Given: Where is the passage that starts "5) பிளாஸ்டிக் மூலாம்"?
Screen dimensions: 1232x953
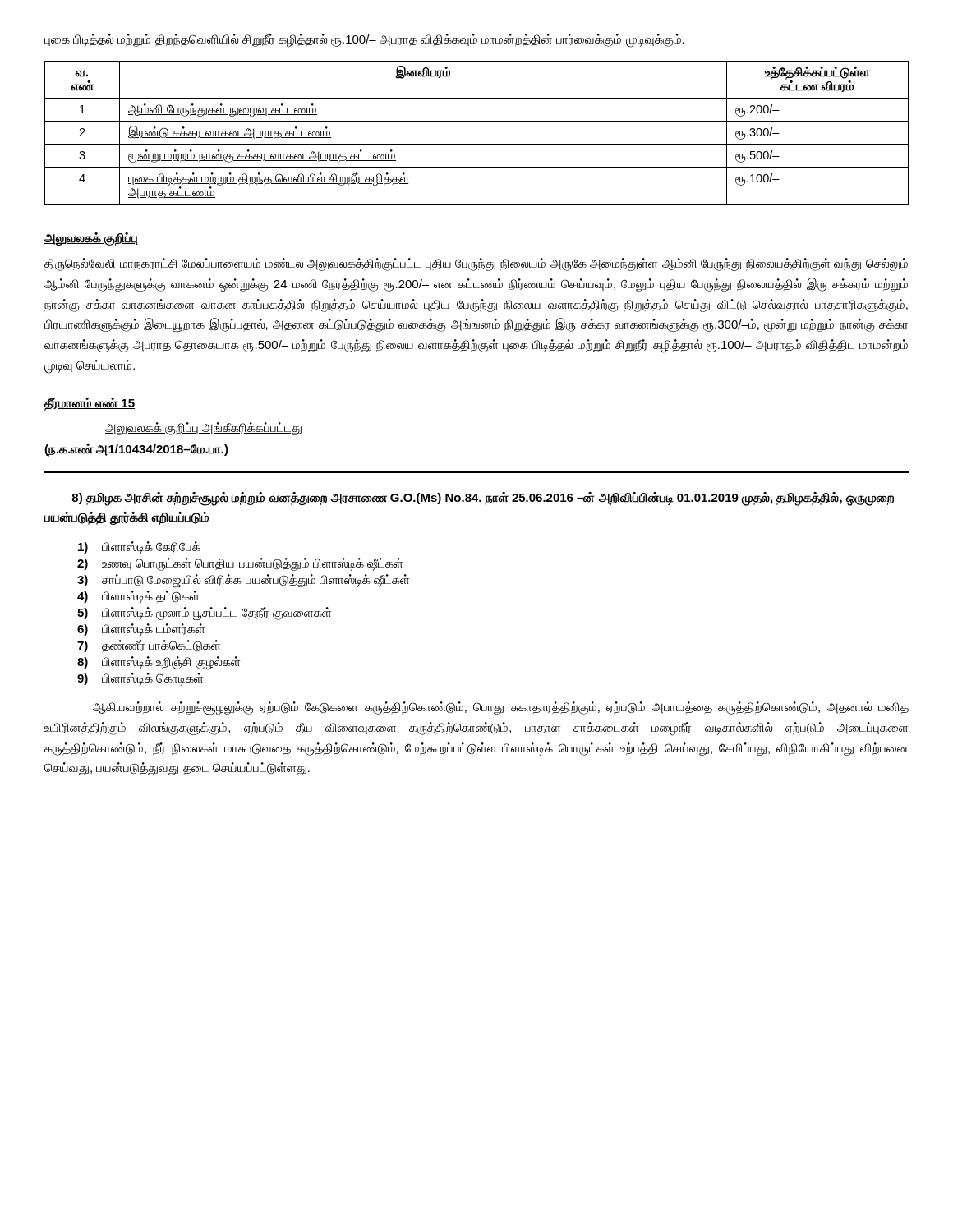Looking at the screenshot, I should point(204,614).
